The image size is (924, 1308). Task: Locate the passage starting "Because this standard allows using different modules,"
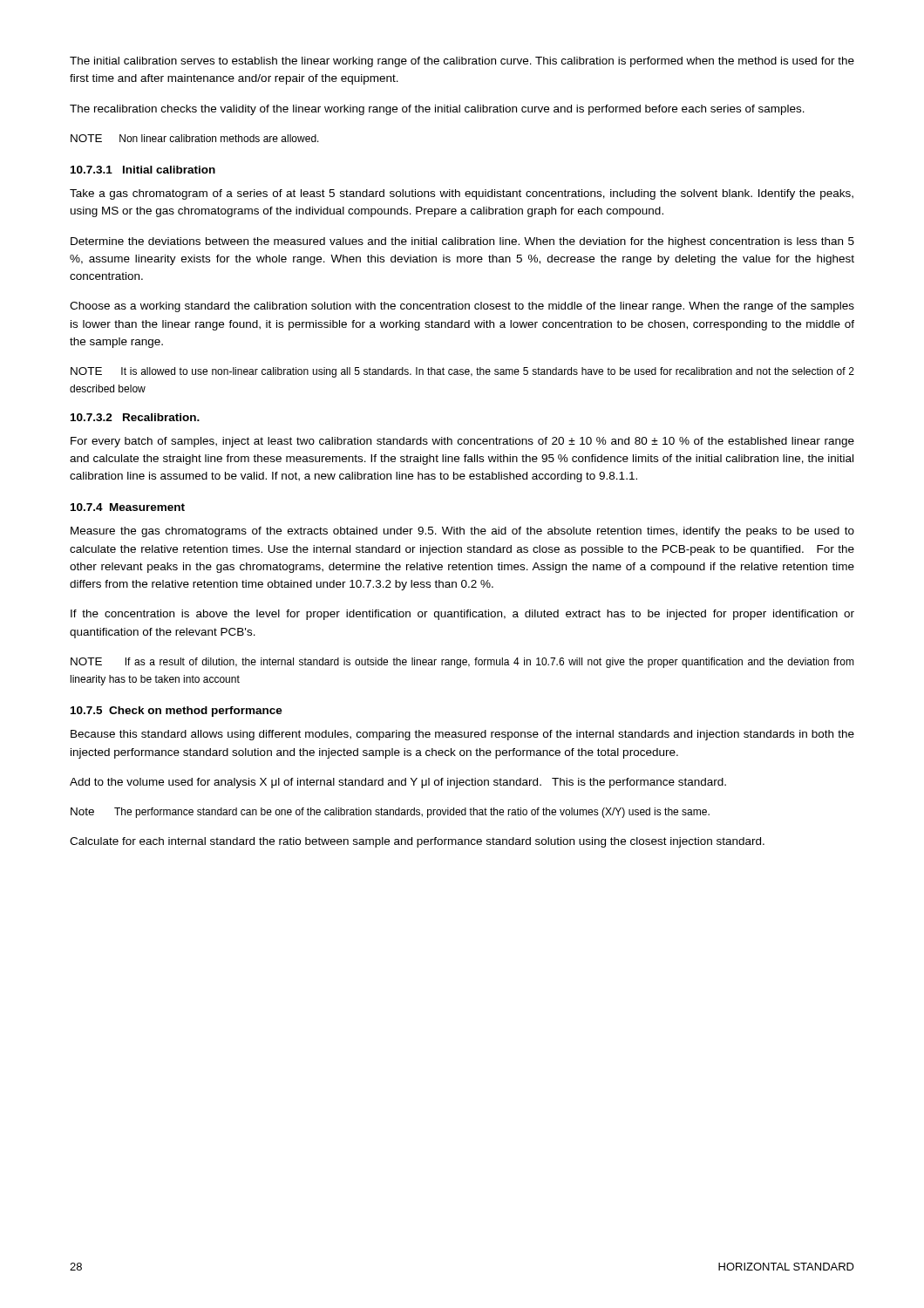pos(462,743)
